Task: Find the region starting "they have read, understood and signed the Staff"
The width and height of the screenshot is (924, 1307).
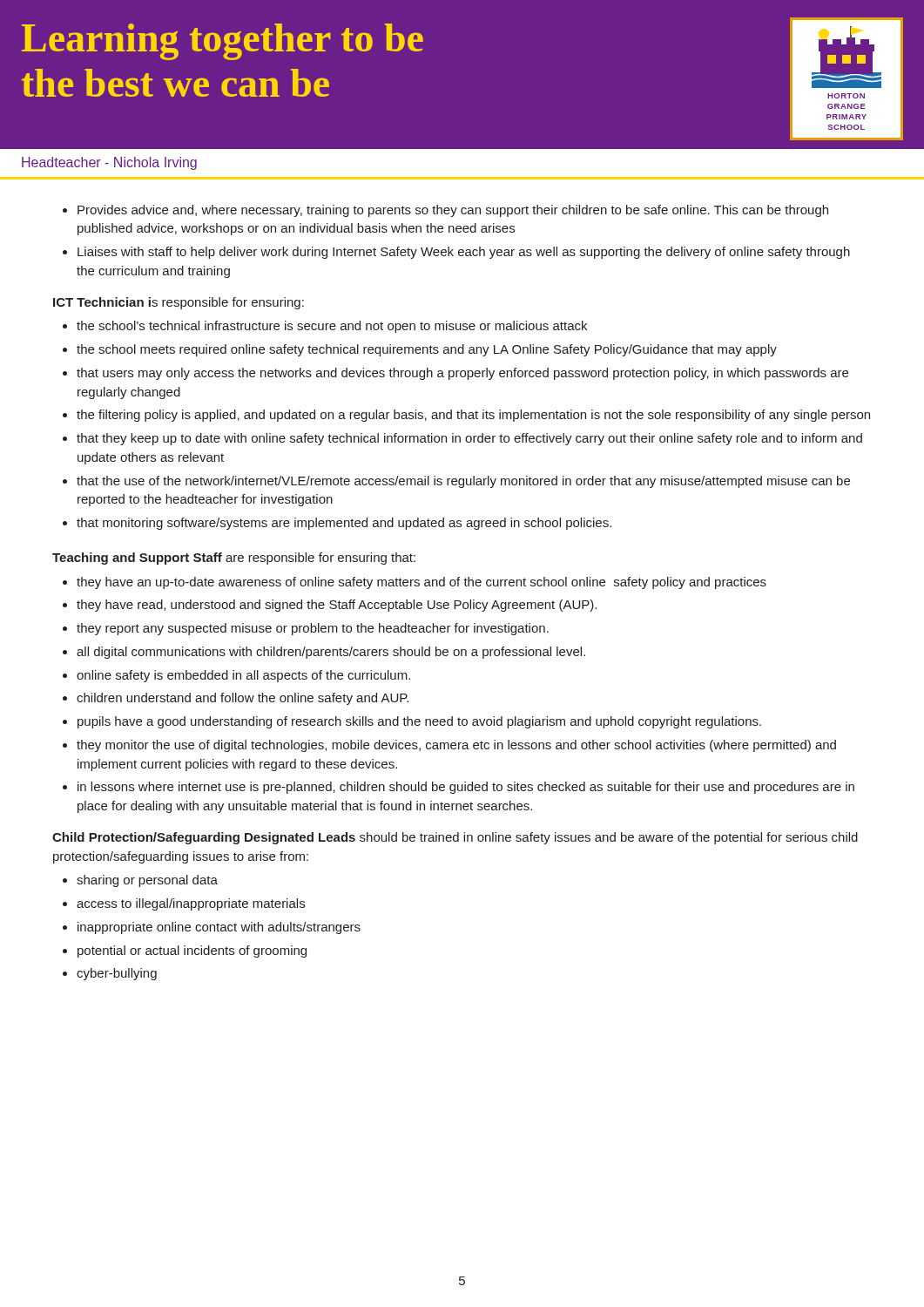Action: tap(337, 604)
